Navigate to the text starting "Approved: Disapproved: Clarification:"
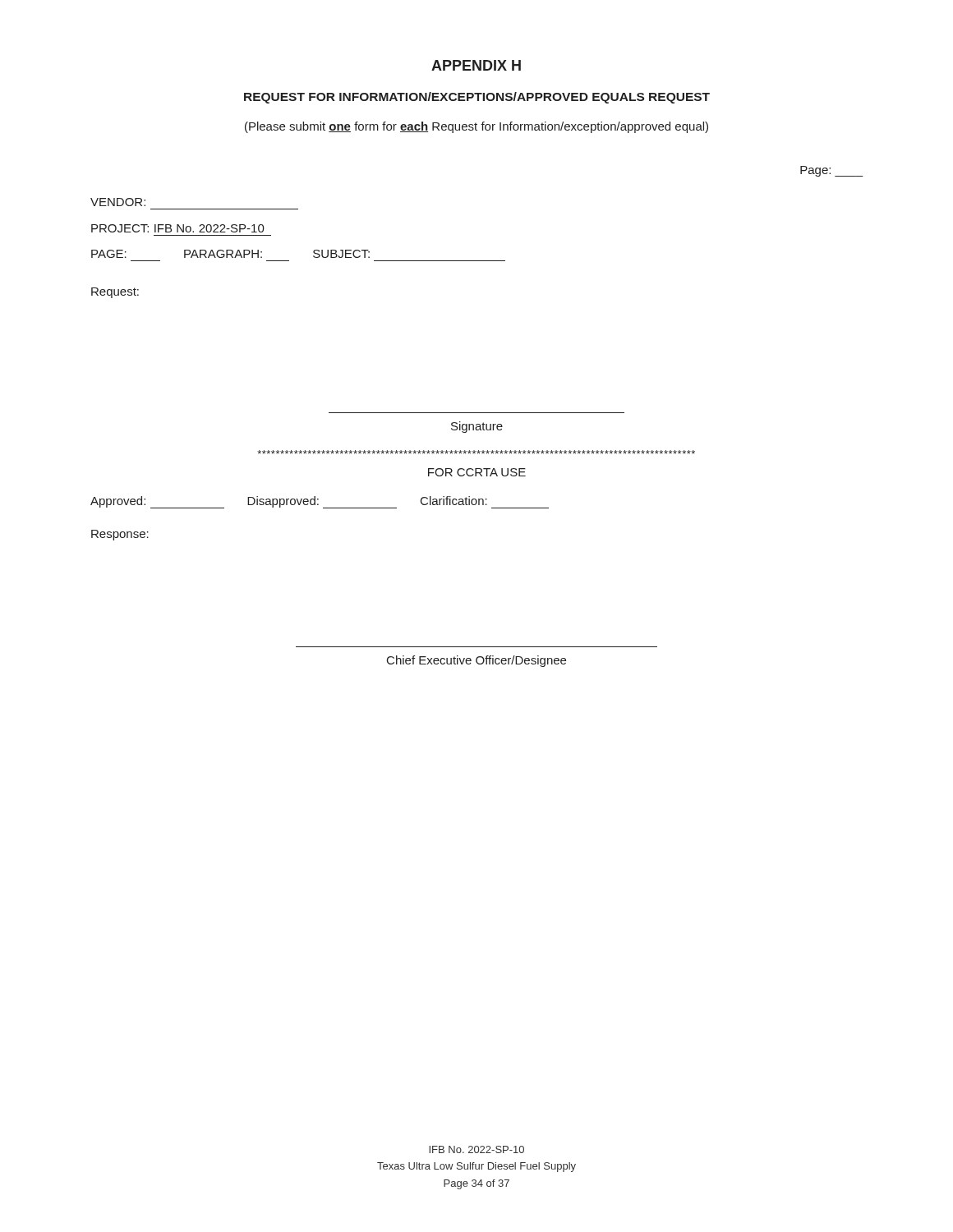The width and height of the screenshot is (953, 1232). coord(319,501)
